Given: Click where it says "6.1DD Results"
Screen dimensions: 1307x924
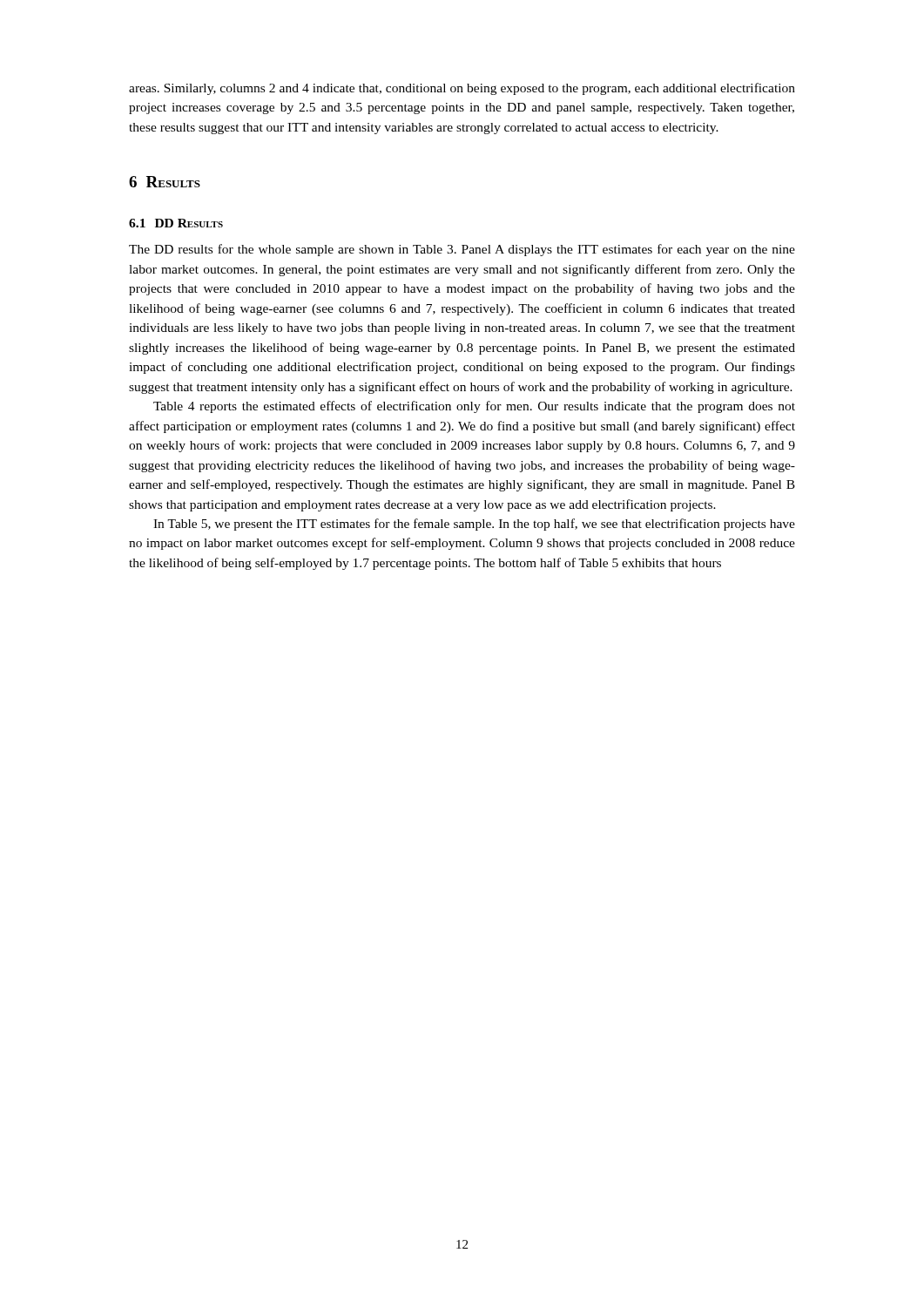Looking at the screenshot, I should pos(176,223).
